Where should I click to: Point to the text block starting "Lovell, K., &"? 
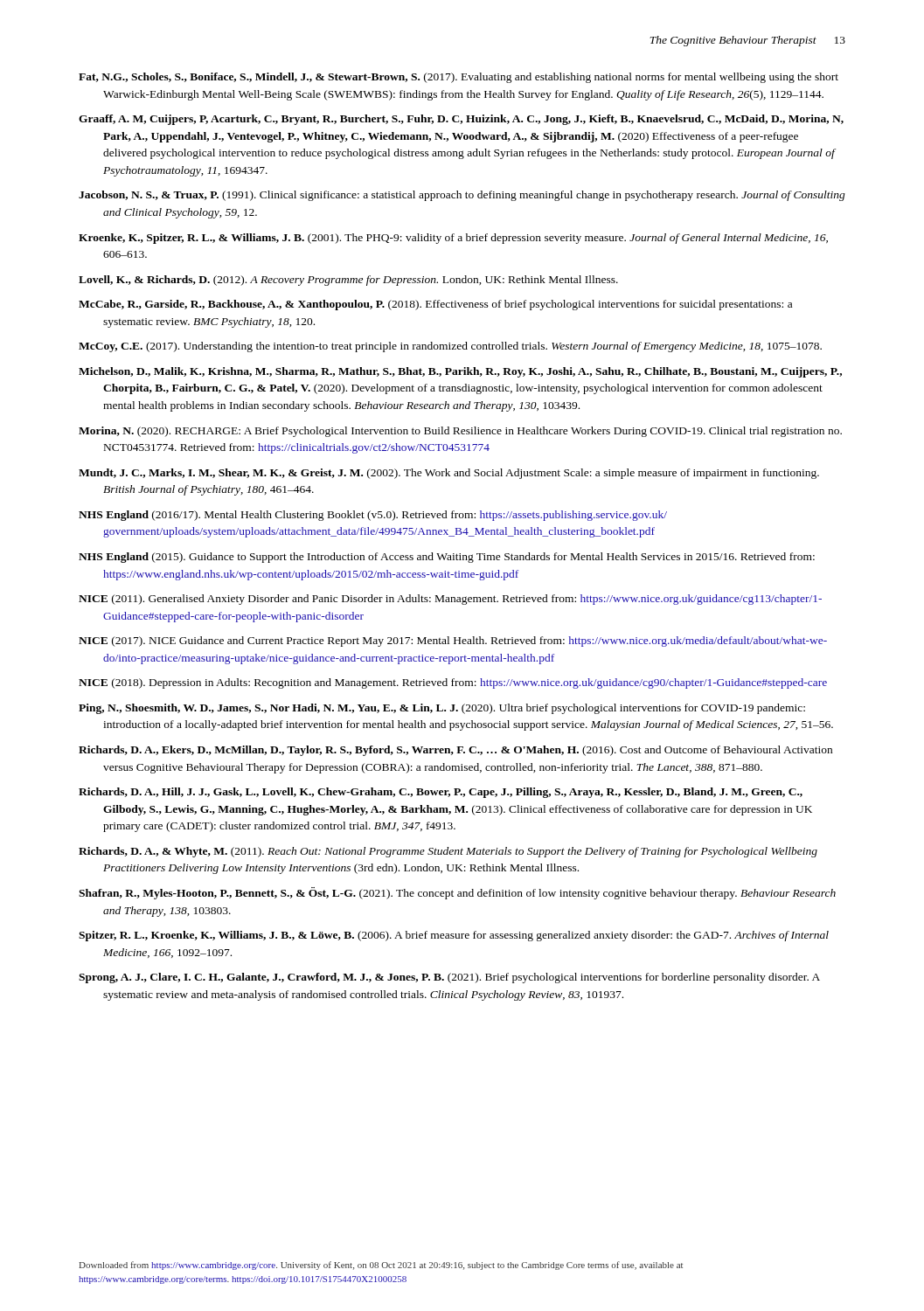click(x=349, y=279)
